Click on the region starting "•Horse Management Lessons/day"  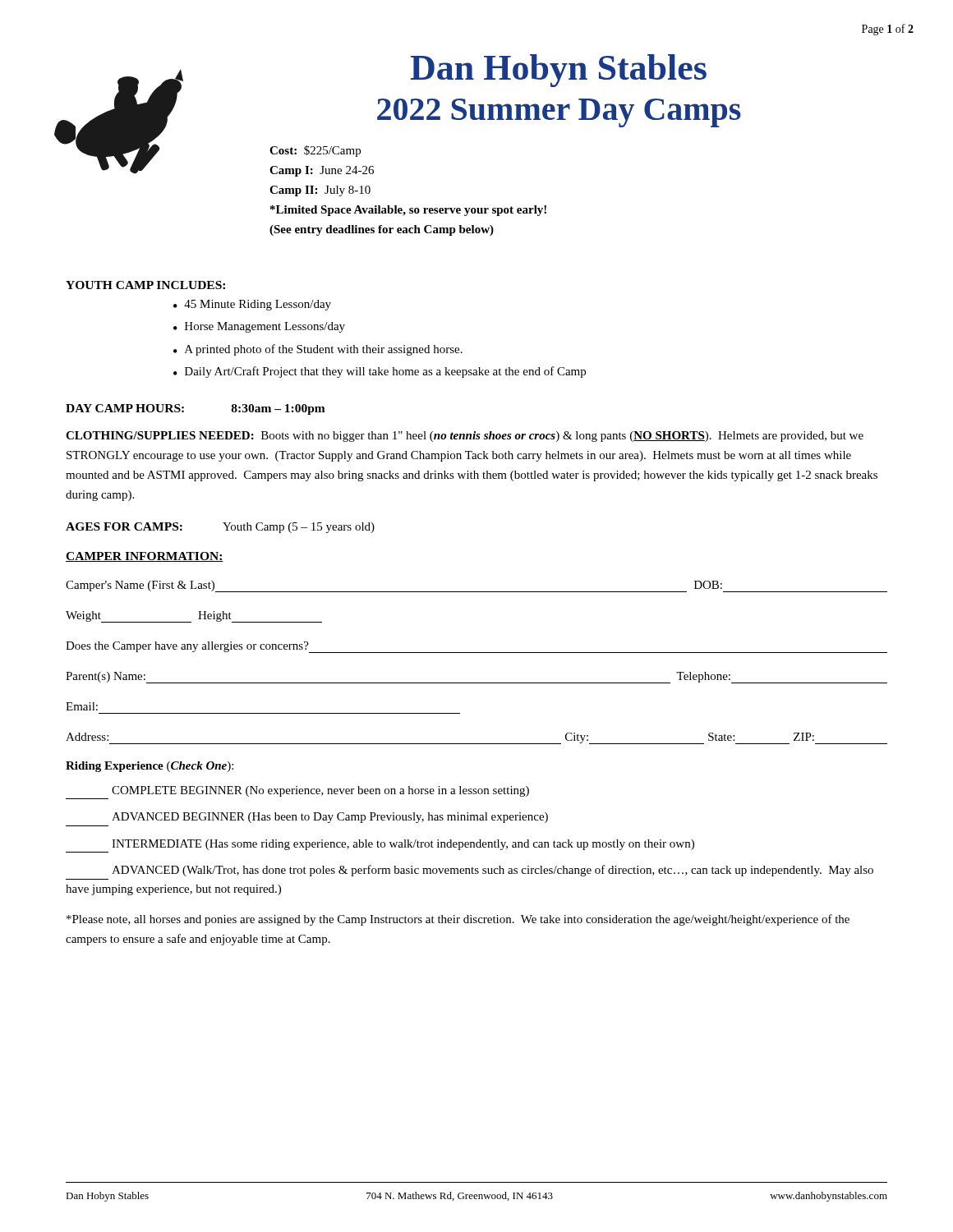[x=259, y=329]
